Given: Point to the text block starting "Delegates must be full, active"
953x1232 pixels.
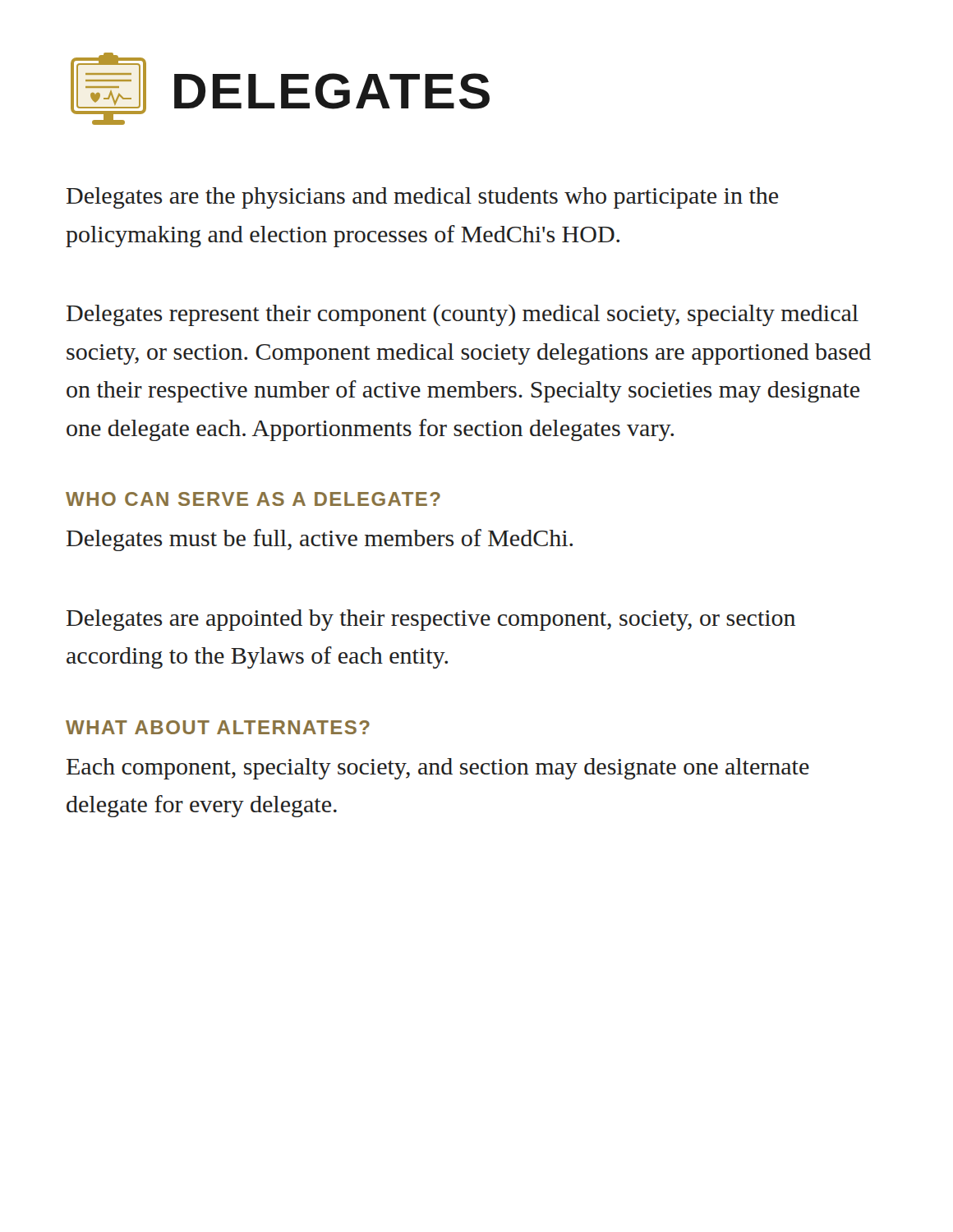Looking at the screenshot, I should [x=320, y=538].
